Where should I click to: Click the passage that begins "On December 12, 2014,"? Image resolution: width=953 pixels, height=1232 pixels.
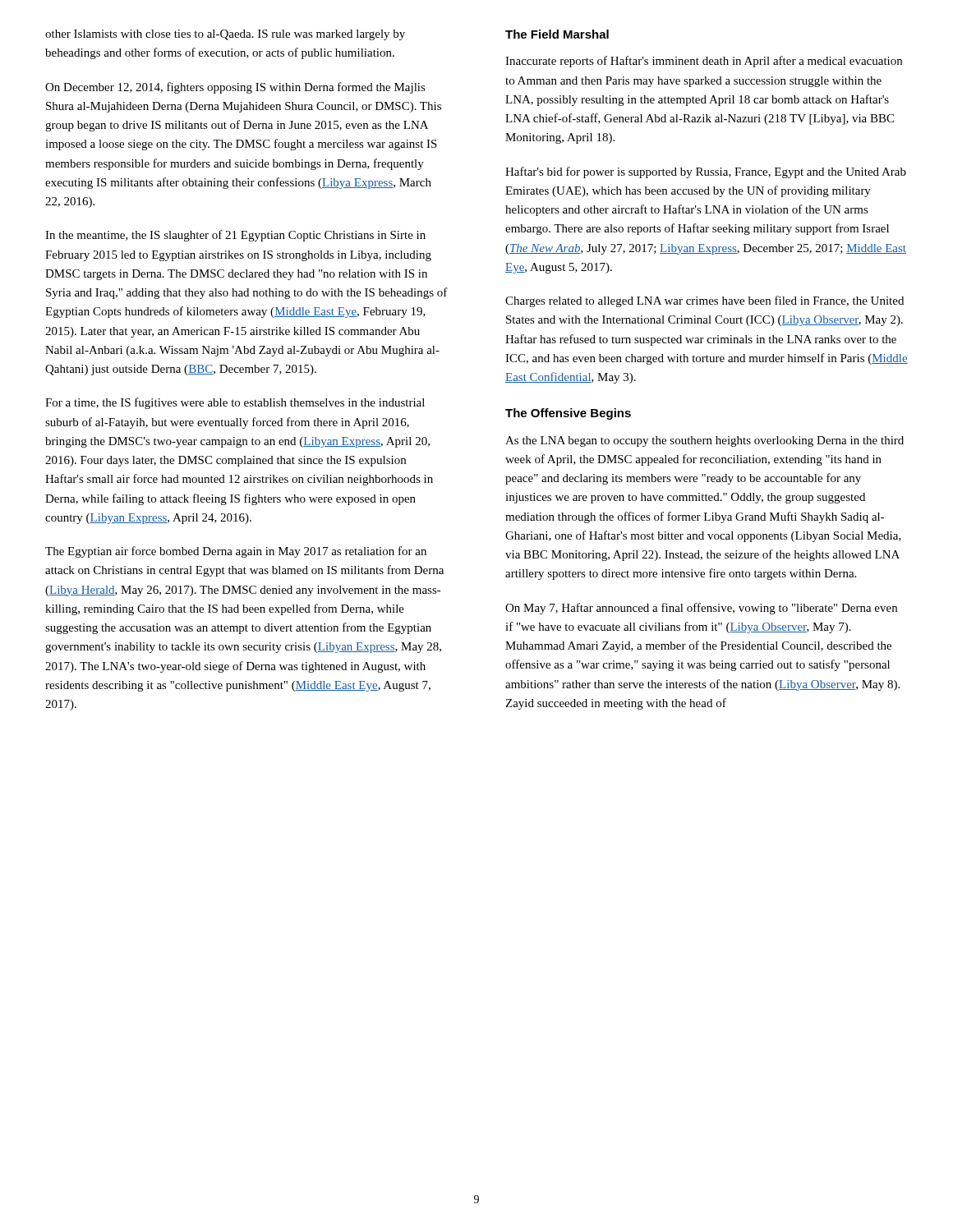click(246, 144)
